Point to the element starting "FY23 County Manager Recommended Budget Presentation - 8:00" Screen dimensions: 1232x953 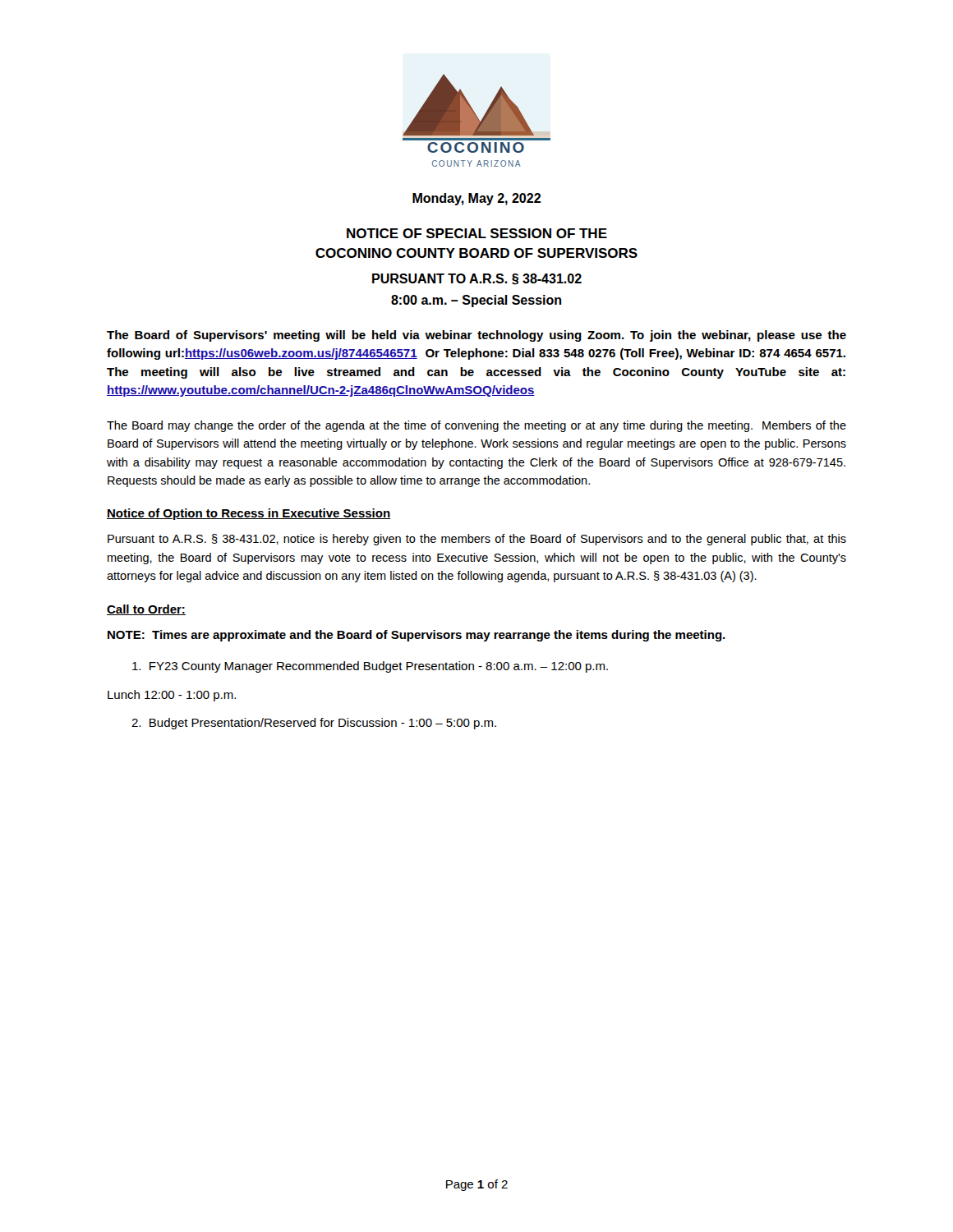coord(370,666)
